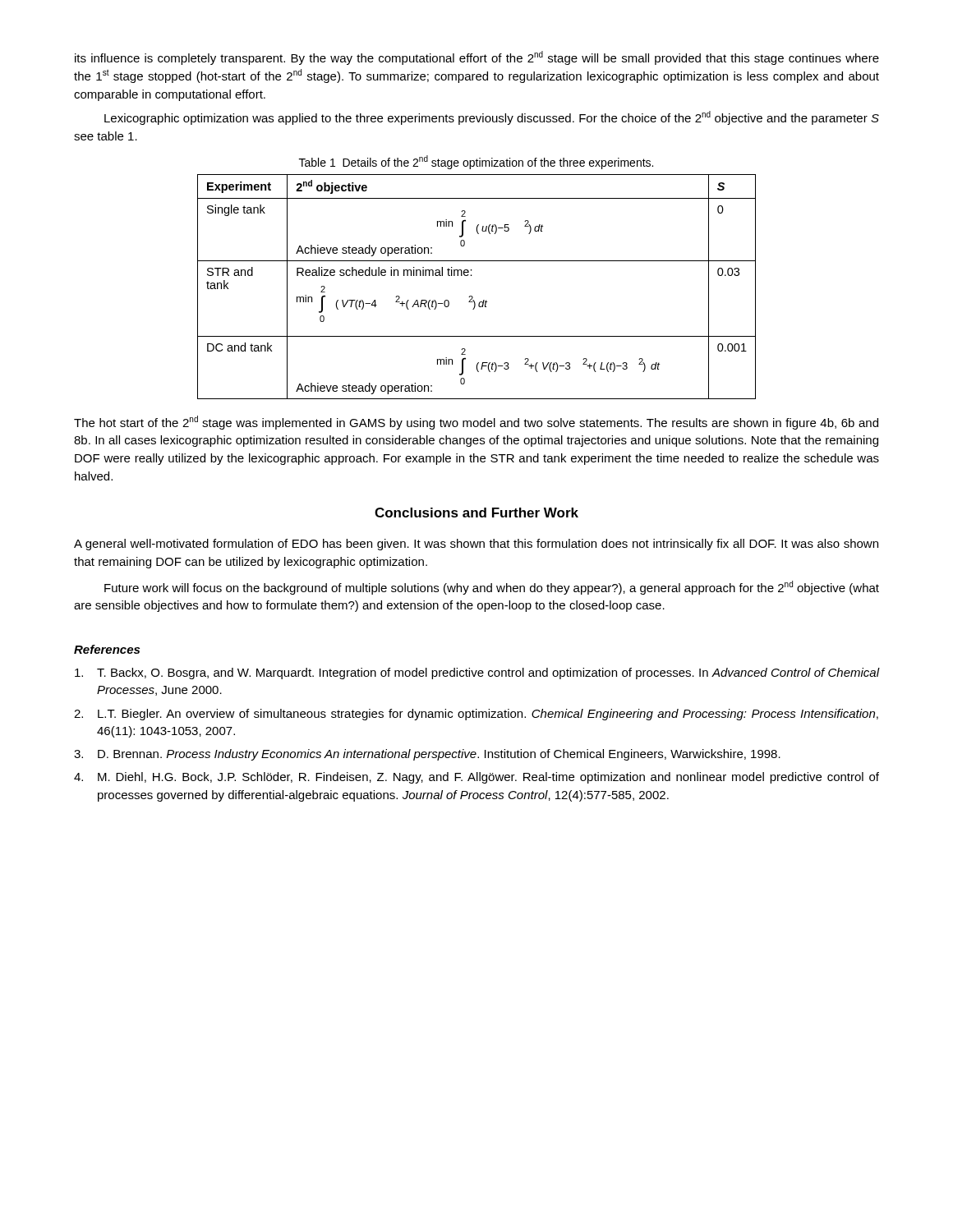This screenshot has height=1232, width=953.
Task: Where is the passage that starts "A general well-motivated formulation of EDO"?
Action: coord(476,553)
